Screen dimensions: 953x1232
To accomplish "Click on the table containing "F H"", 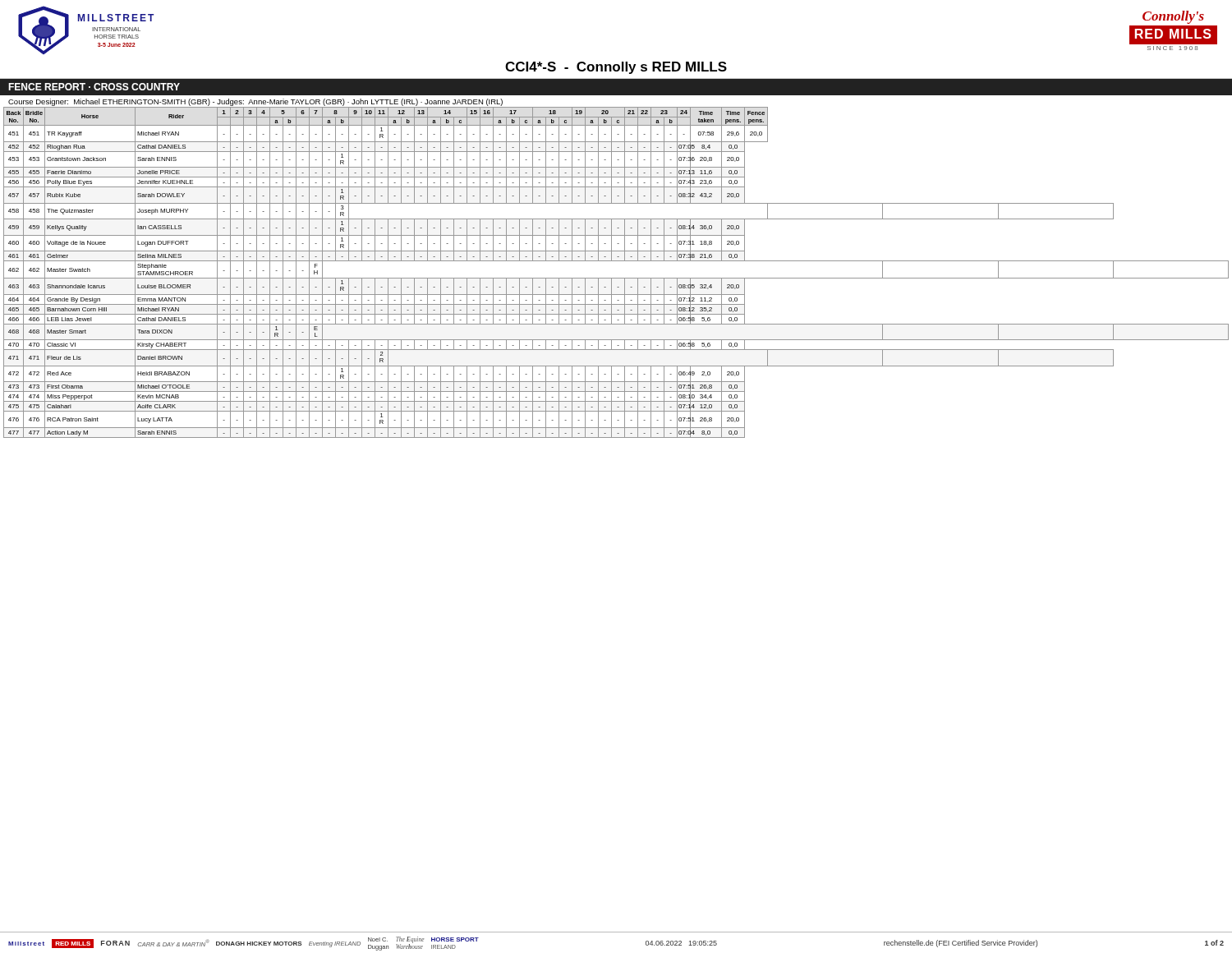I will [616, 272].
